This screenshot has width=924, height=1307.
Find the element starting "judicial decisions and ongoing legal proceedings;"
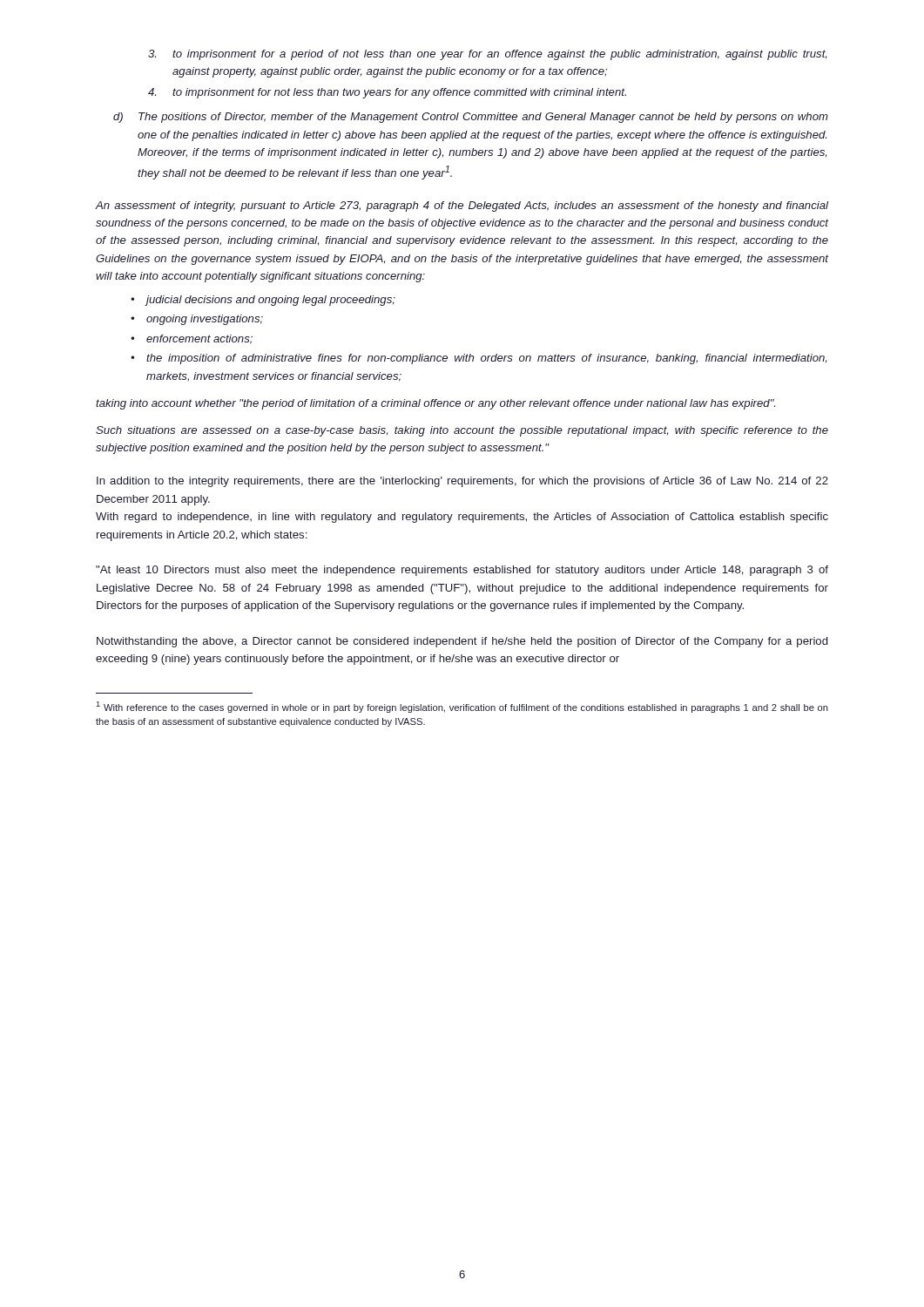click(x=271, y=299)
